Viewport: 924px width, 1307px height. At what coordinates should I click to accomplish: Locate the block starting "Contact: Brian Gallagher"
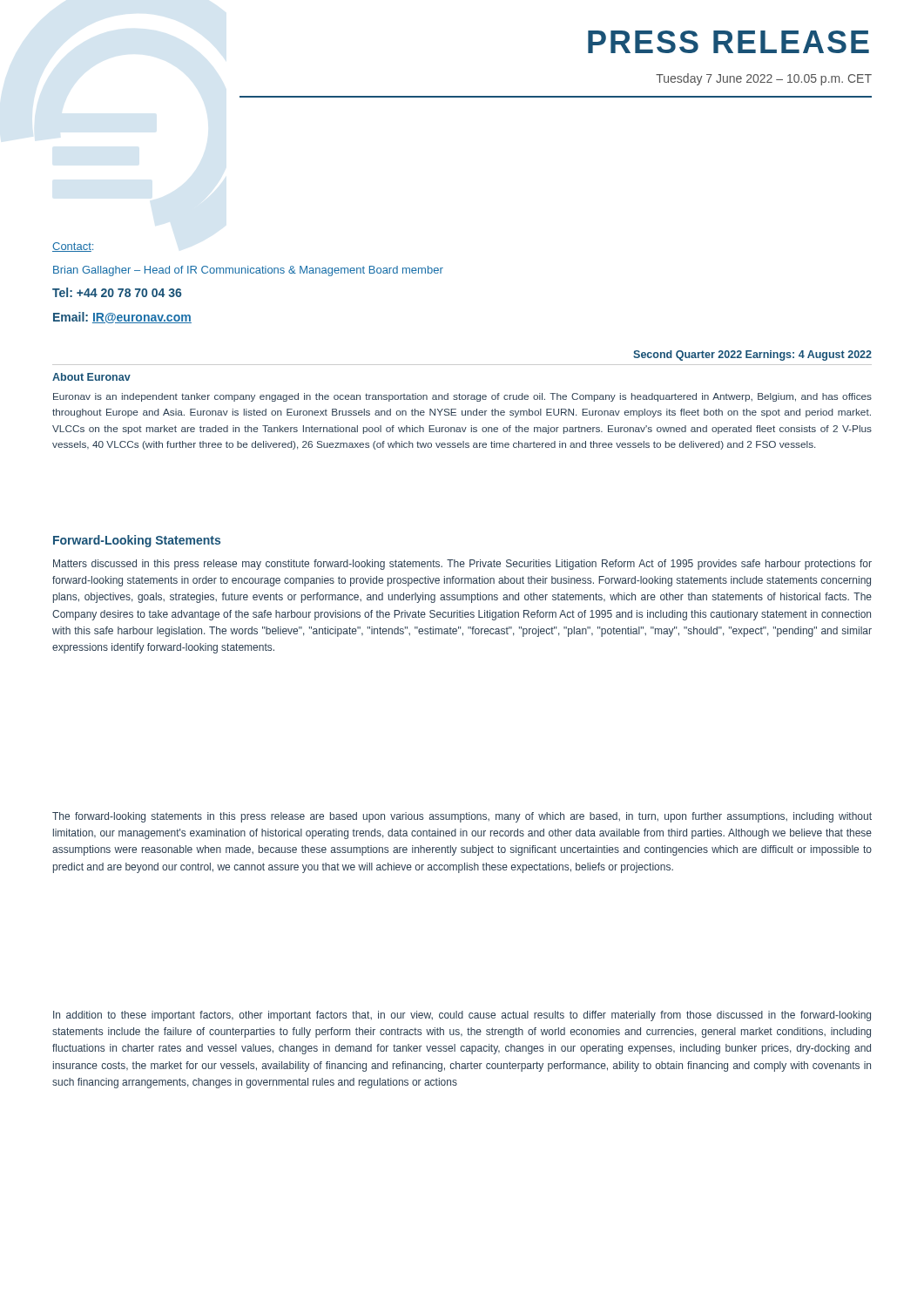[x=248, y=282]
